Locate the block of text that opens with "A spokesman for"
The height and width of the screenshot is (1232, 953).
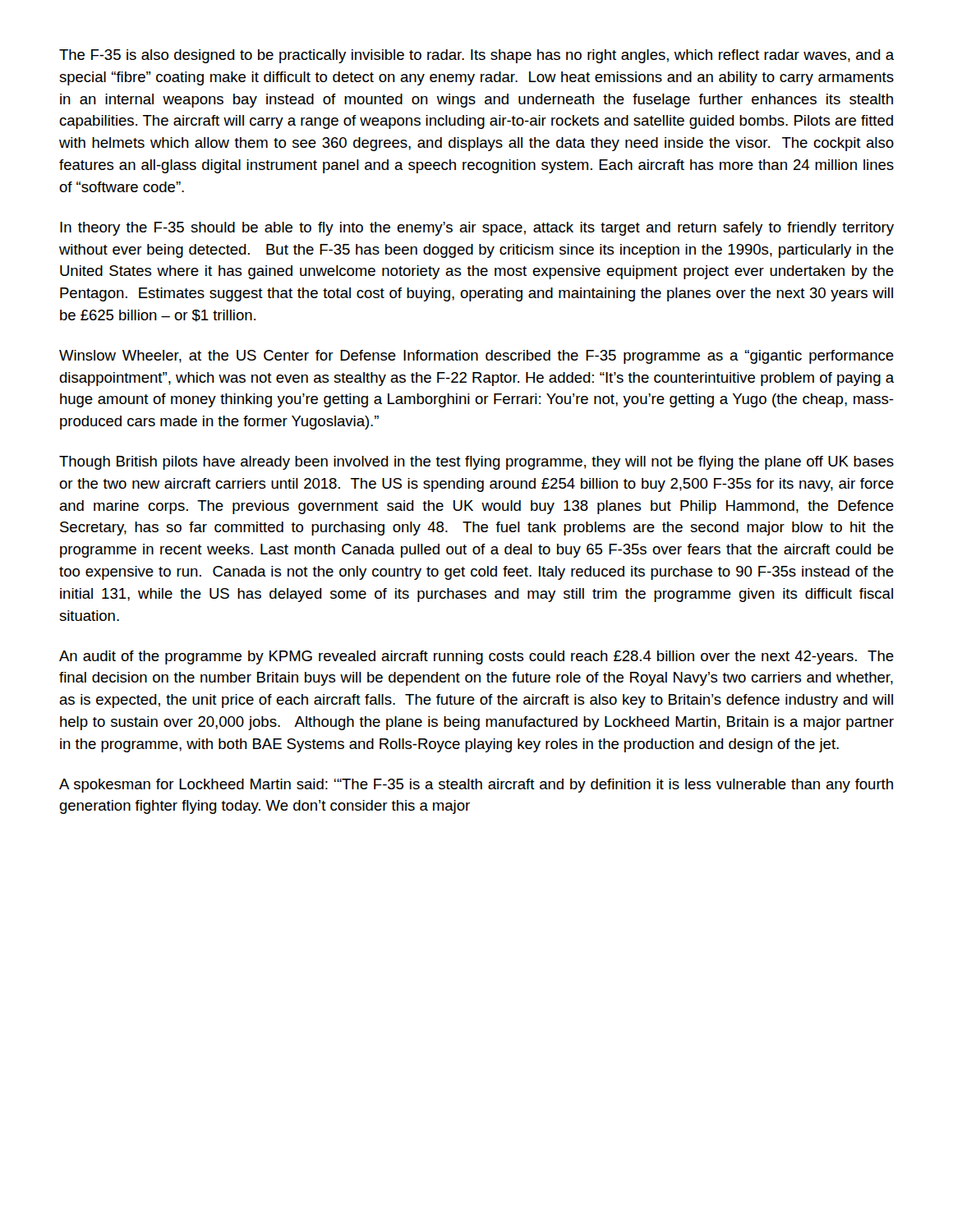pos(476,795)
